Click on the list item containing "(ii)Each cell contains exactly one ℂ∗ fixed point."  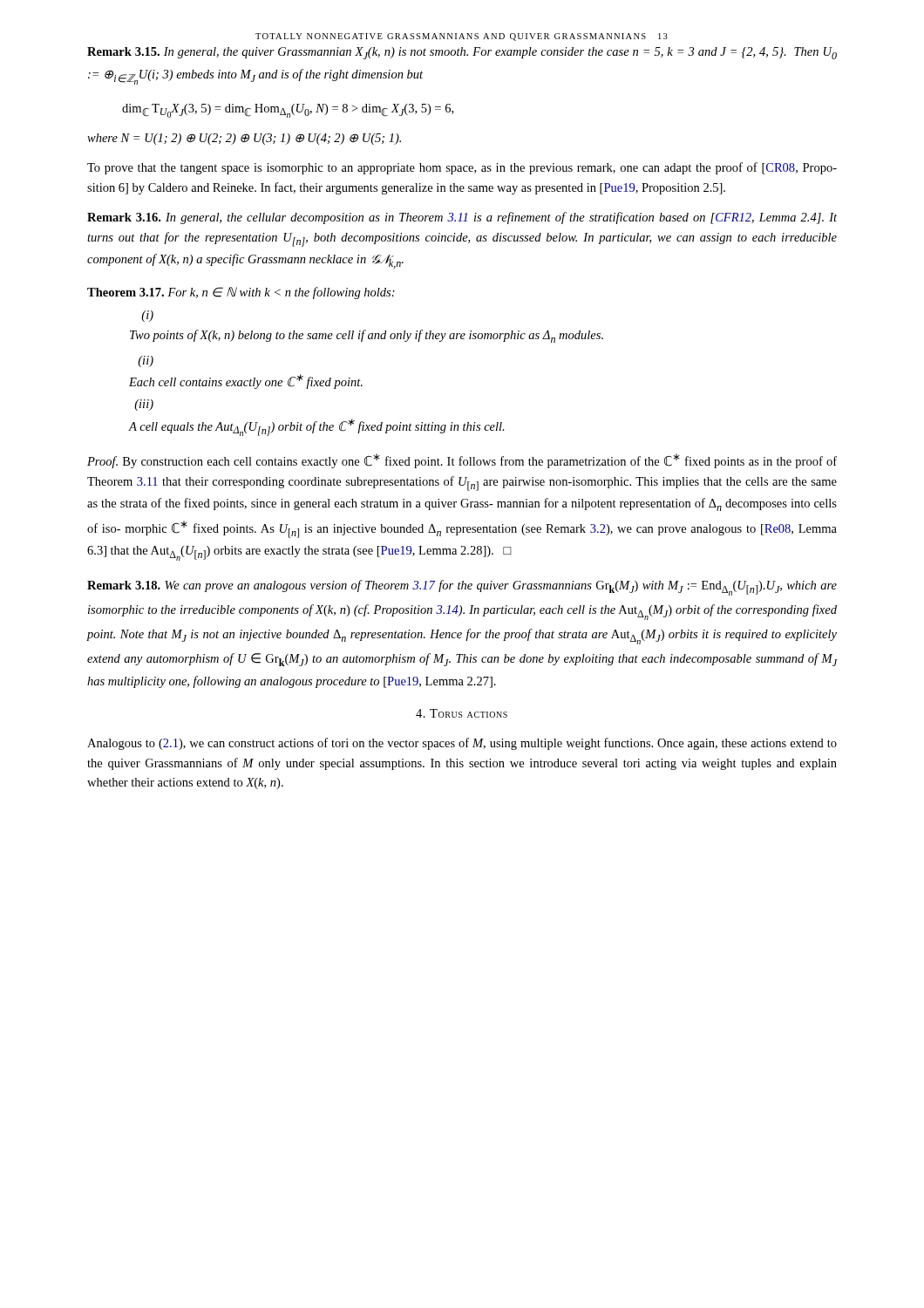pos(146,361)
